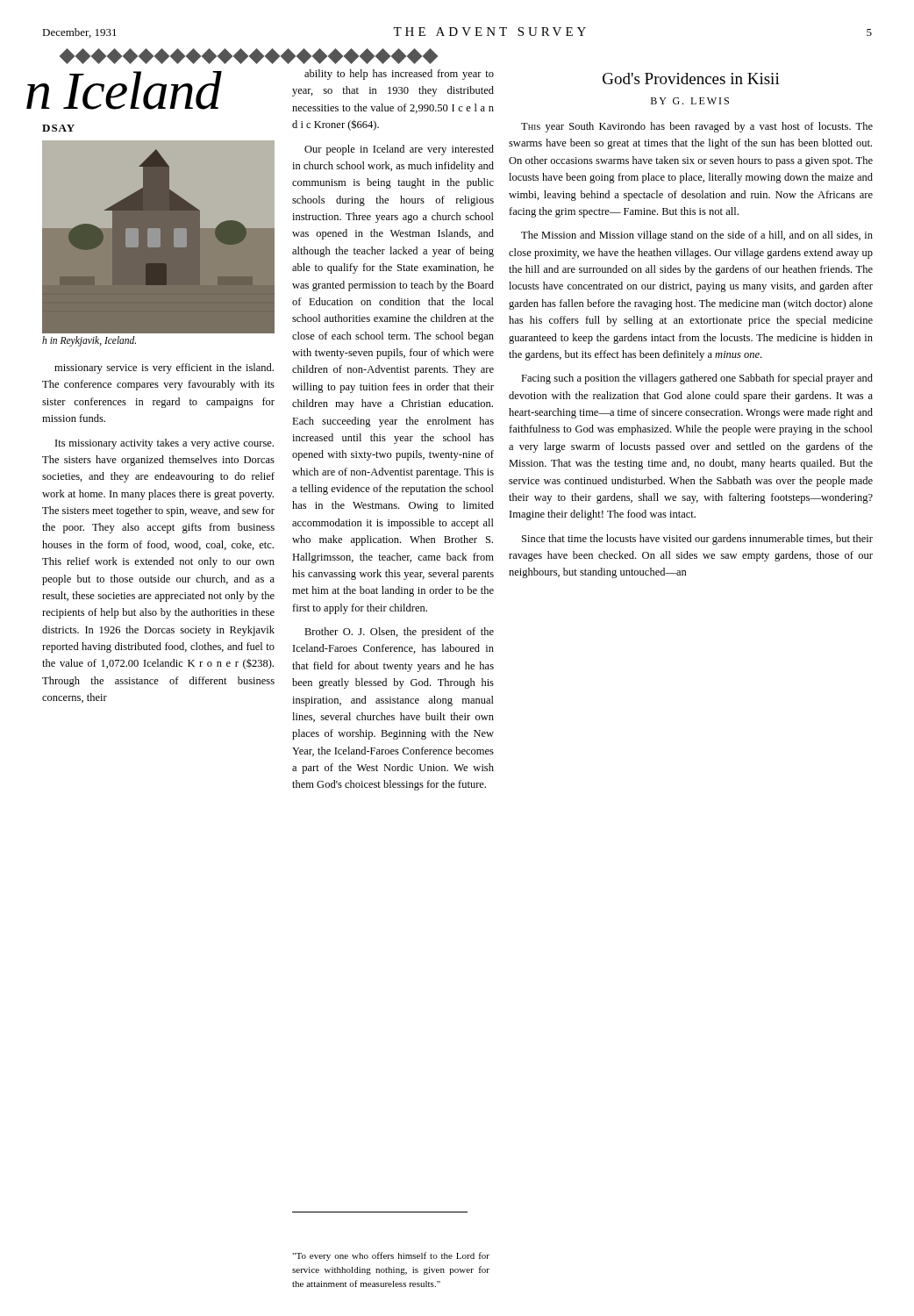Viewport: 914px width, 1316px height.
Task: Locate the element starting "This year South Kavirondo has been ravaged"
Action: click(691, 350)
